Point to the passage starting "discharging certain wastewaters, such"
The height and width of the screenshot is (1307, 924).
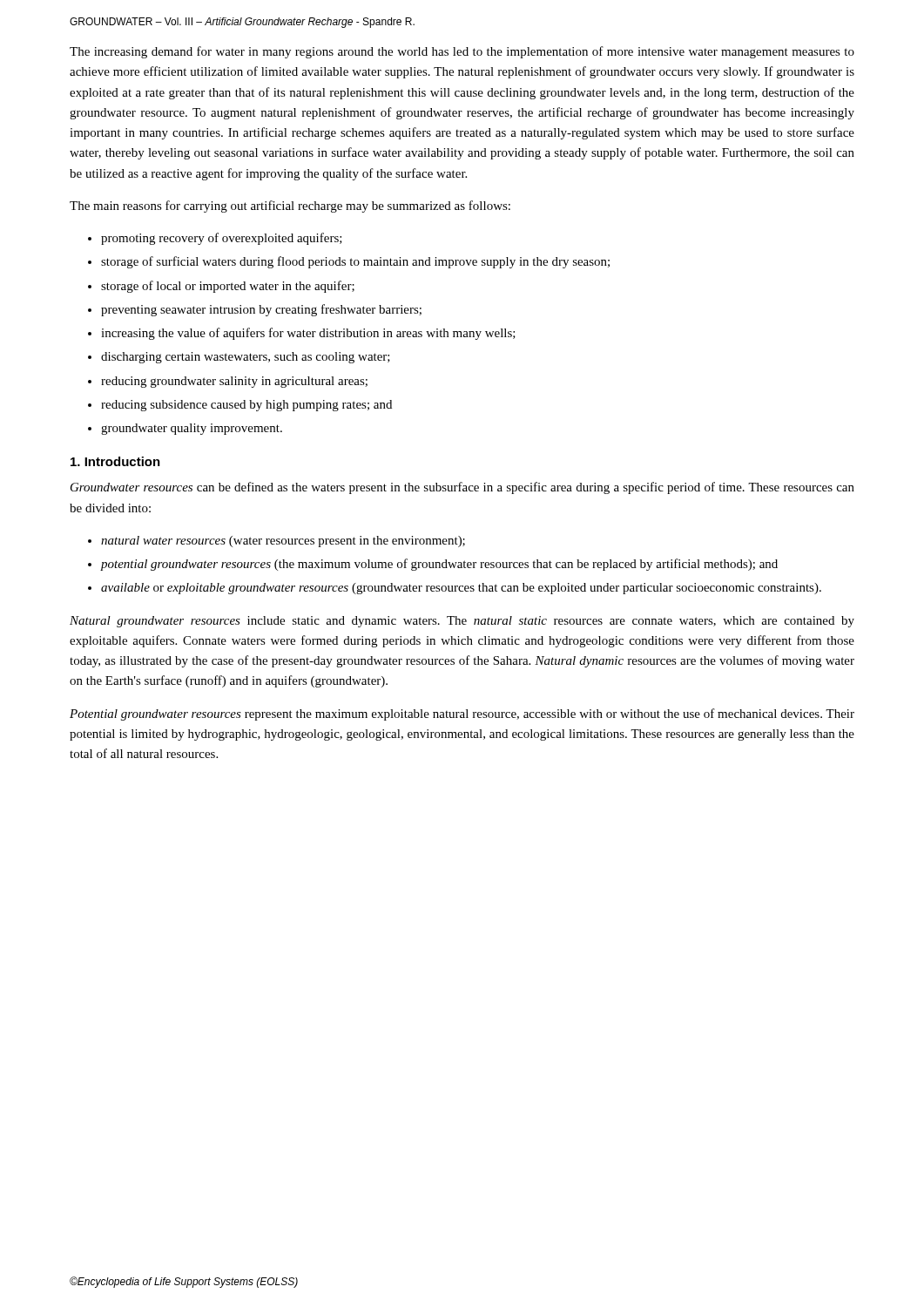[246, 357]
